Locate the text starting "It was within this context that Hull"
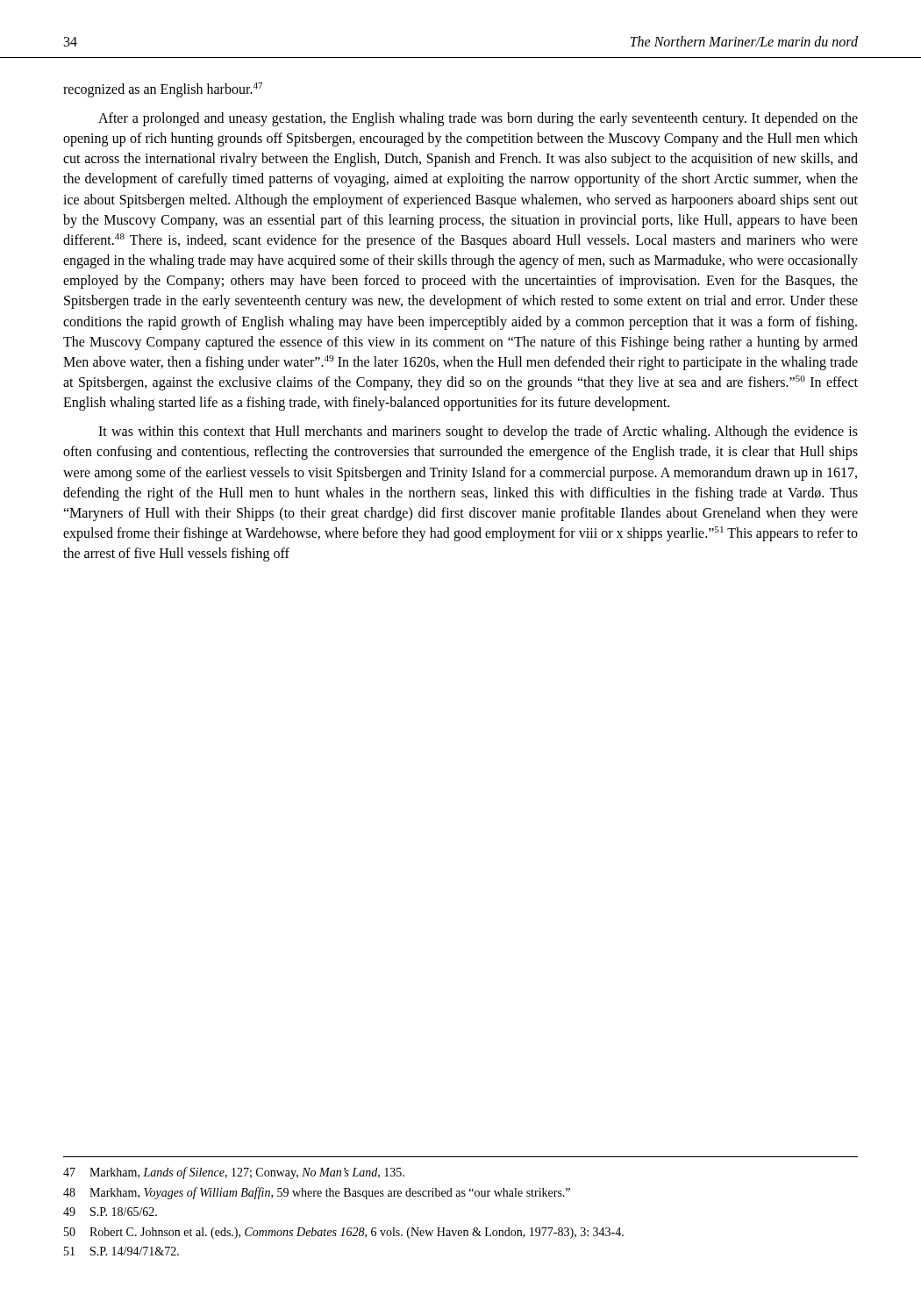The width and height of the screenshot is (921, 1316). tap(460, 492)
